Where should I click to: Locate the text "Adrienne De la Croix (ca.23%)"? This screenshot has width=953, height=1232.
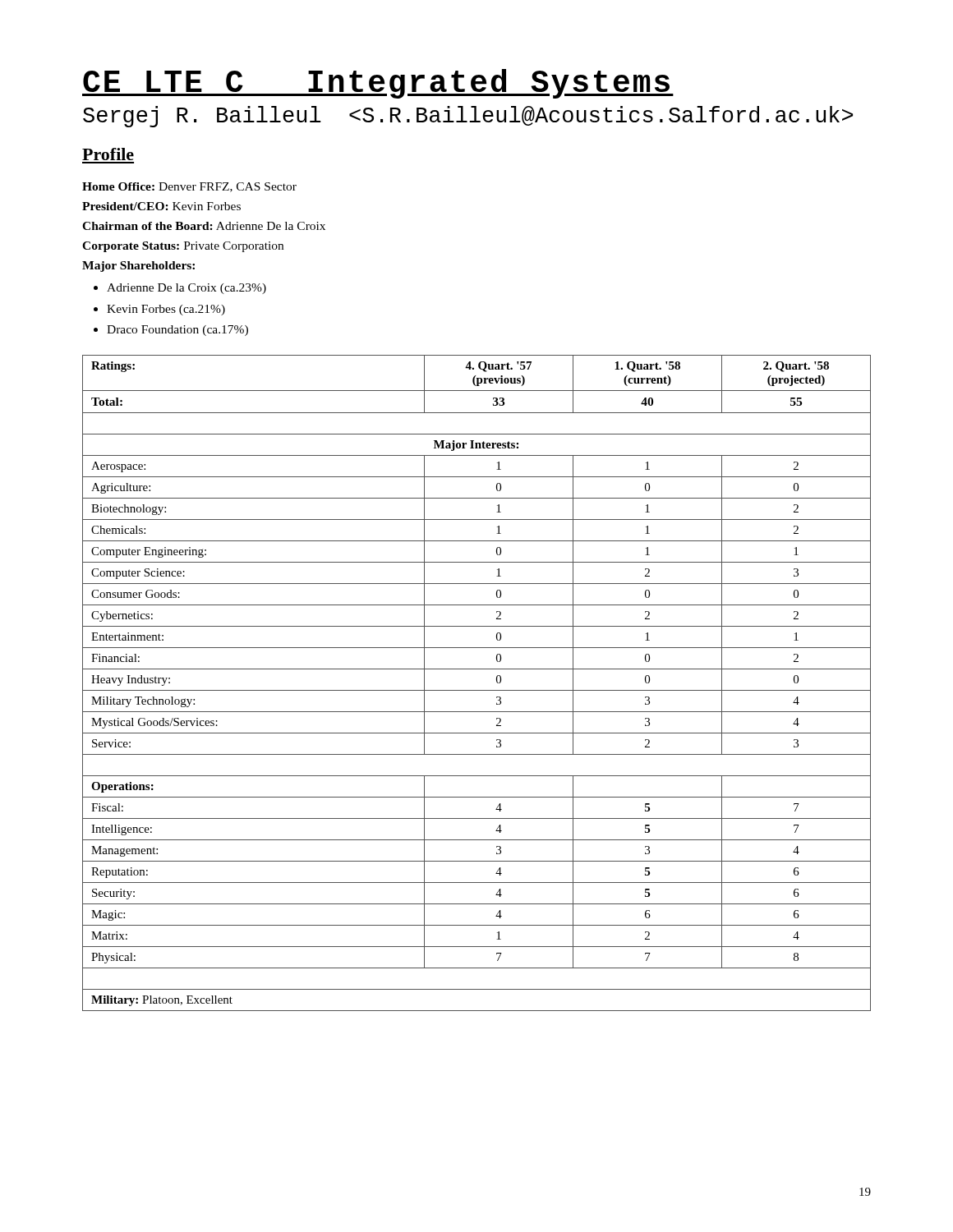(x=187, y=287)
